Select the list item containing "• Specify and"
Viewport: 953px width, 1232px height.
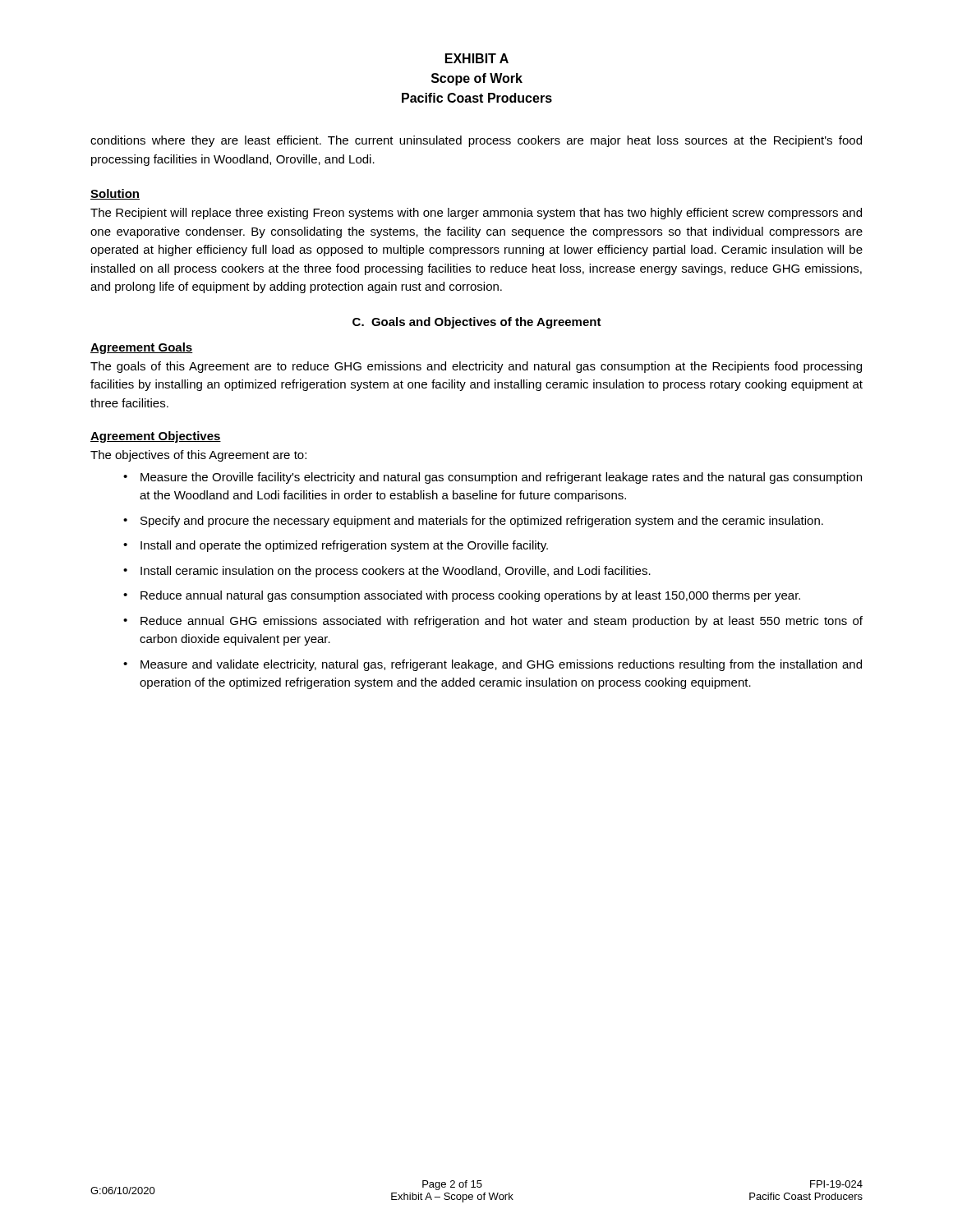pyautogui.click(x=493, y=521)
